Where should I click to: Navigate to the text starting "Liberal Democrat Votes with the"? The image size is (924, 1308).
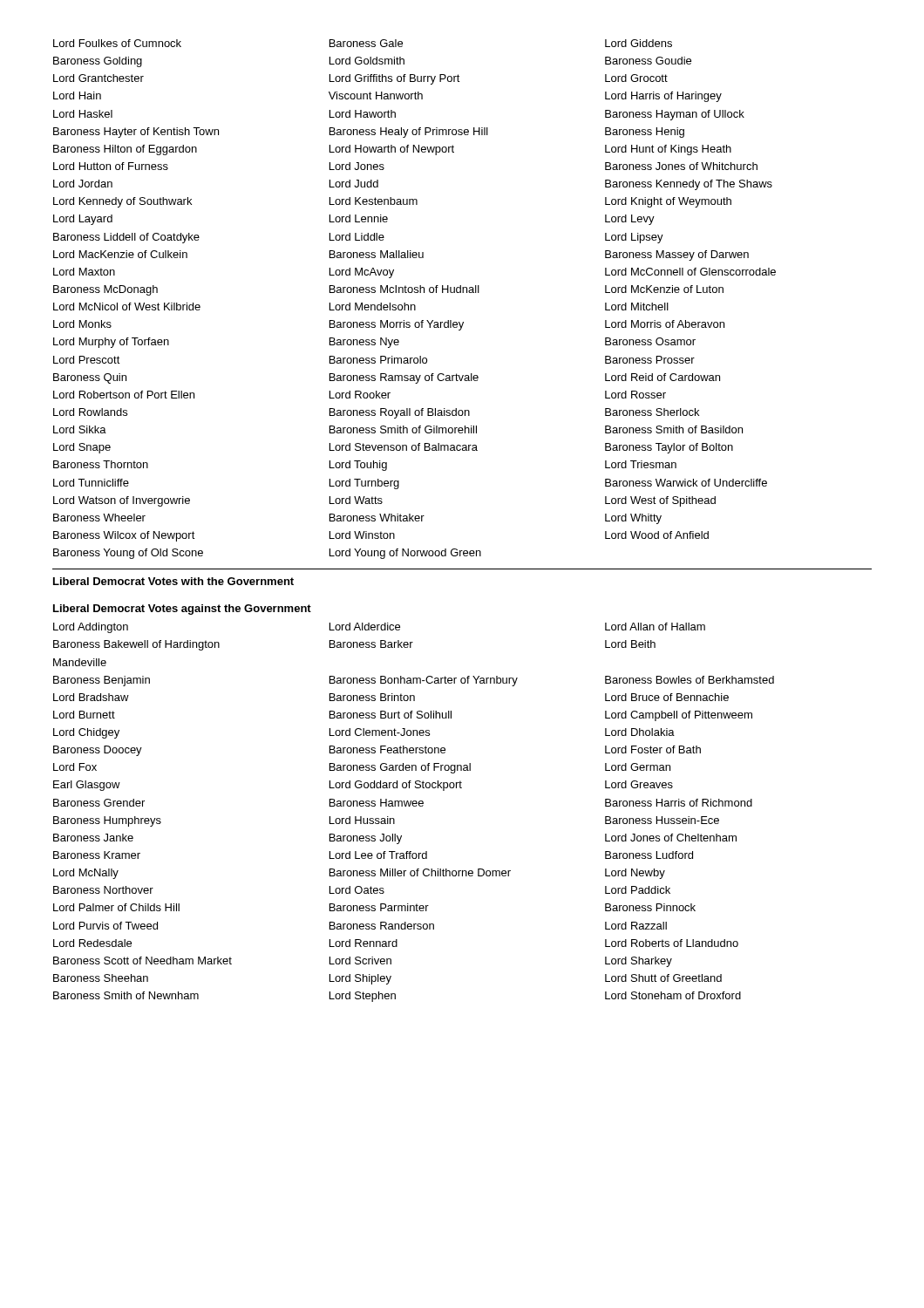point(173,581)
